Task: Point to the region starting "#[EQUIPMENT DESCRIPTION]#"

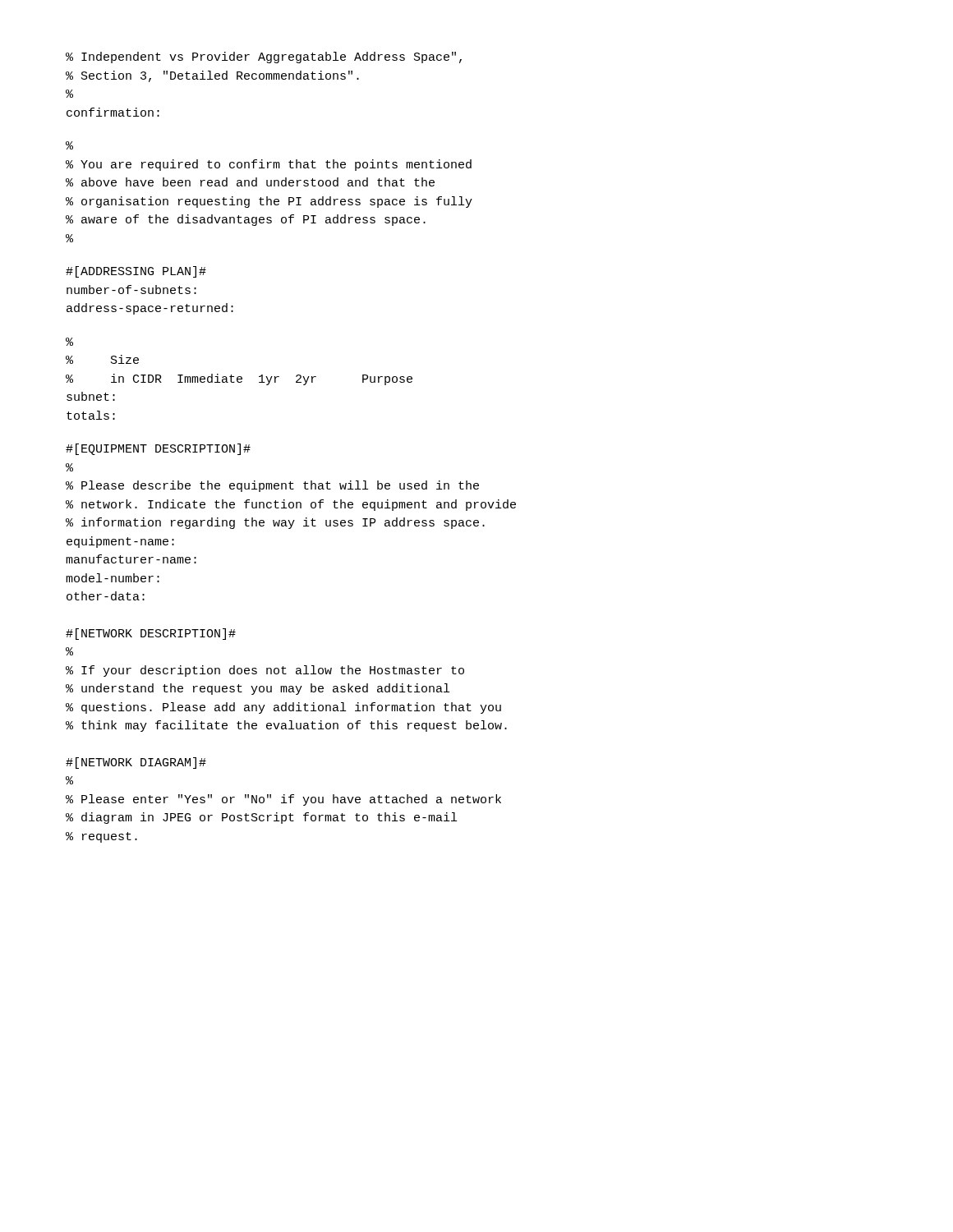Action: pyautogui.click(x=158, y=450)
